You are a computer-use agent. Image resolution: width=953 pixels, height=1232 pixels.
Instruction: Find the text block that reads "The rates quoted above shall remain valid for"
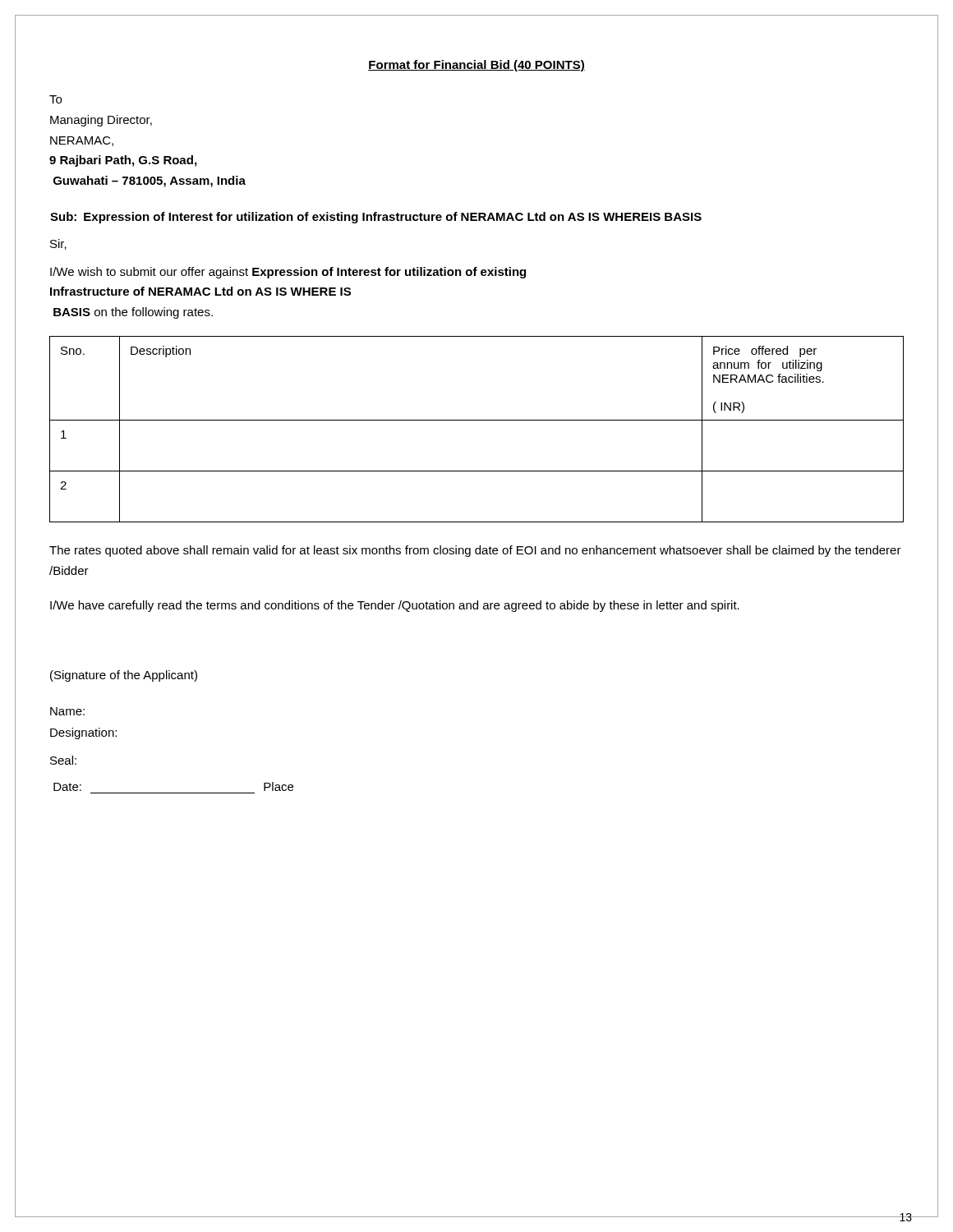click(x=475, y=560)
